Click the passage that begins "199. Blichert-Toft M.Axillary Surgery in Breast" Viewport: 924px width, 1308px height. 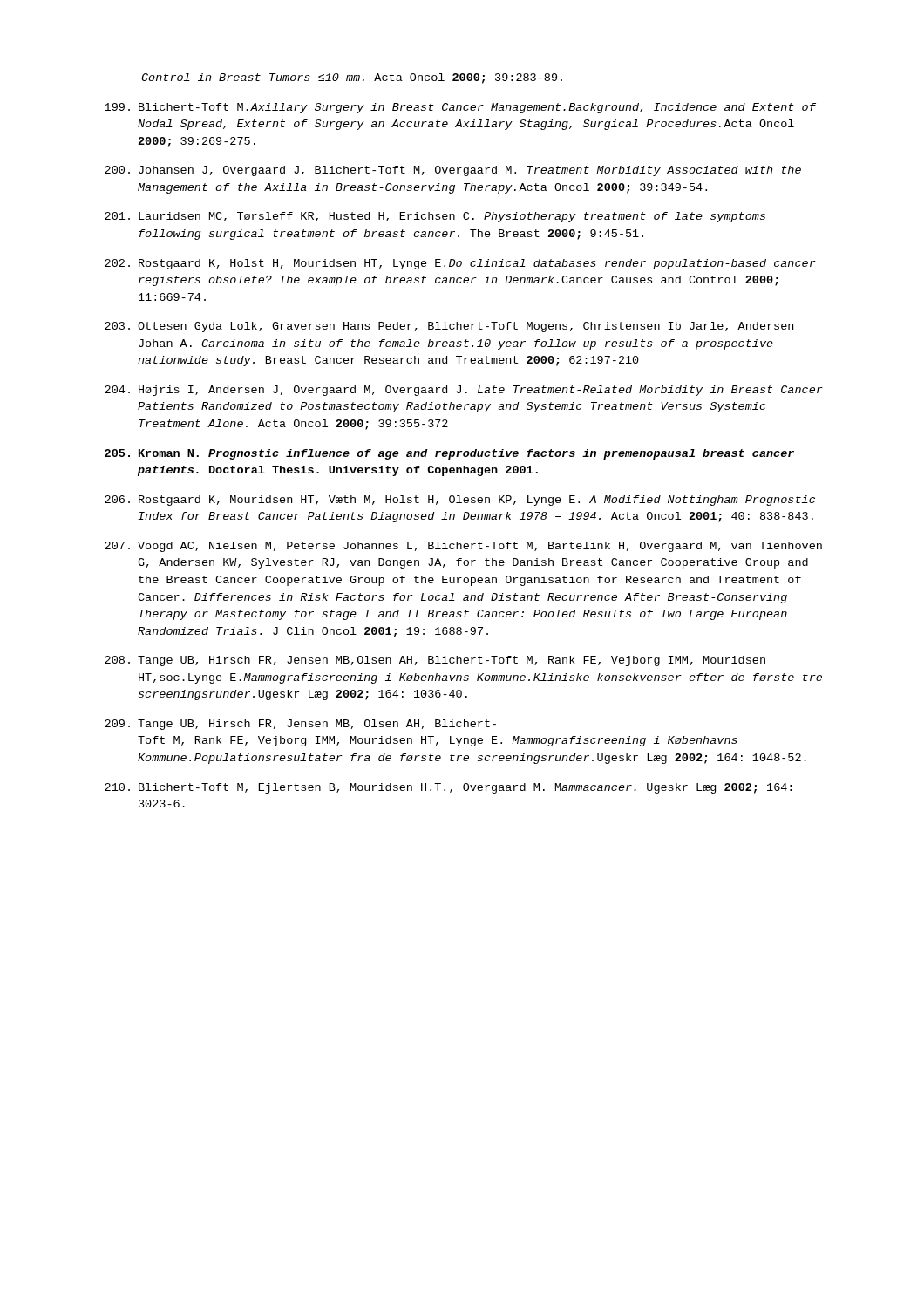pos(462,125)
